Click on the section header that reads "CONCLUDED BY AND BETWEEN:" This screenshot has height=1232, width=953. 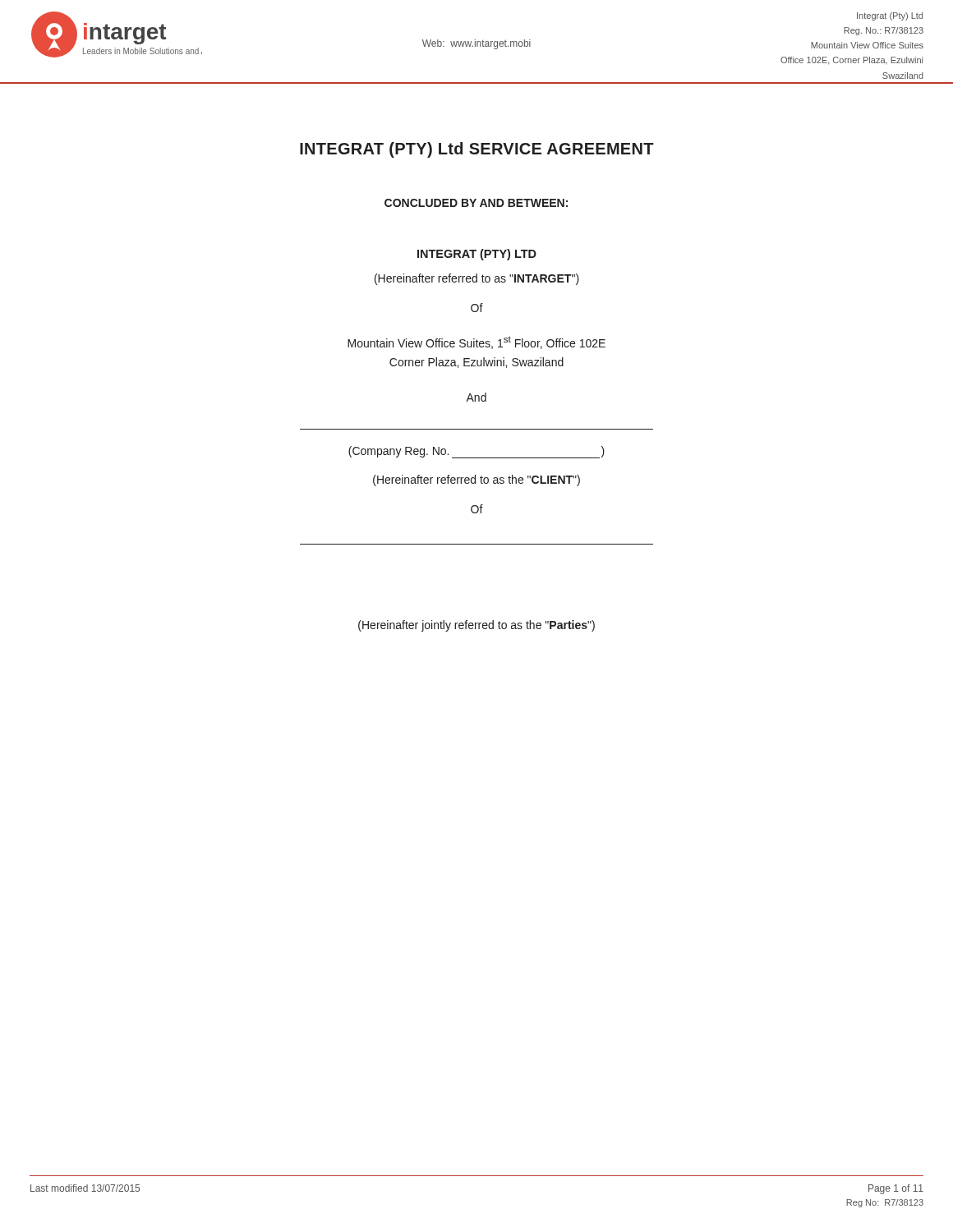click(476, 203)
